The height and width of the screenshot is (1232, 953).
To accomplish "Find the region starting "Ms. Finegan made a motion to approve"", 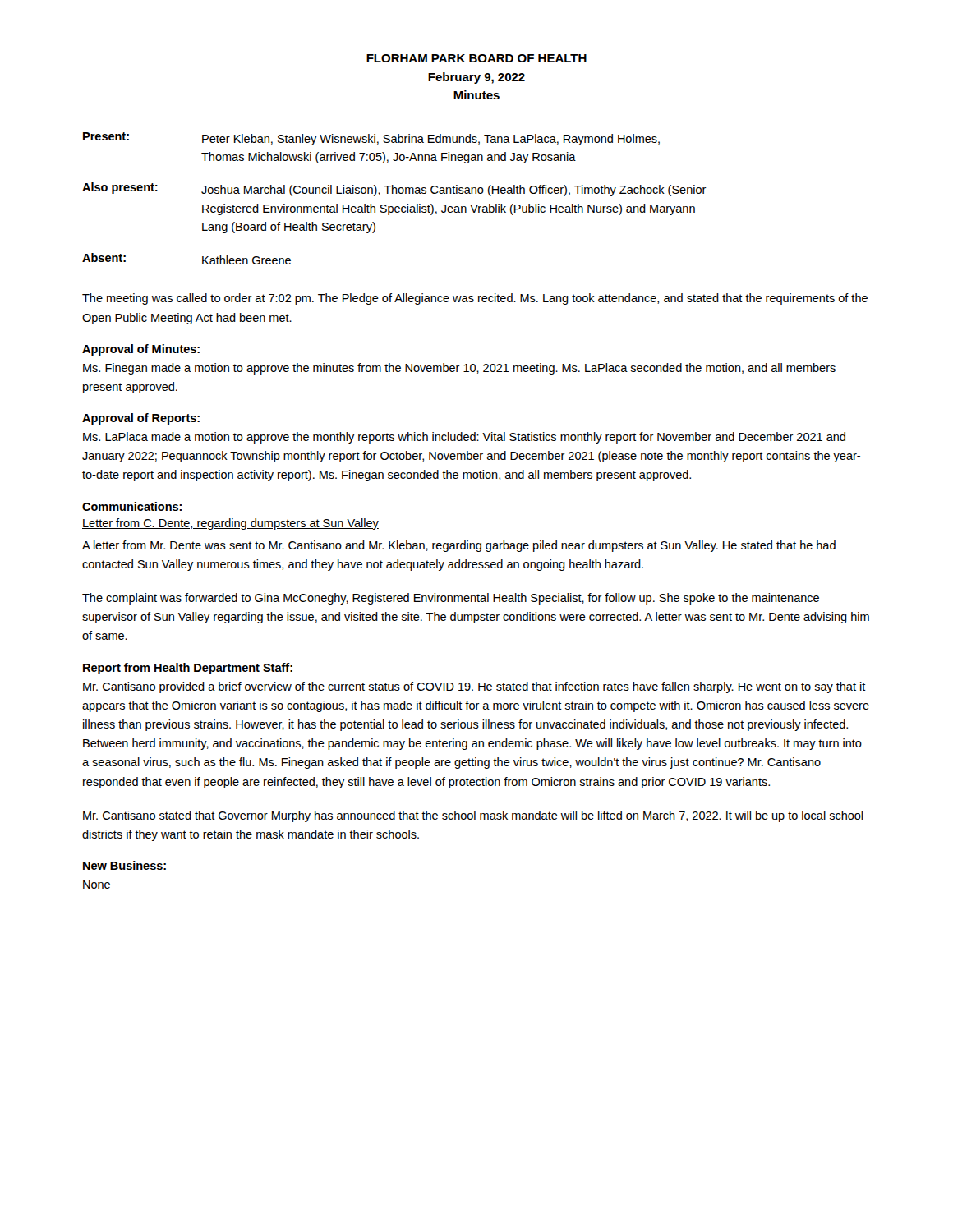I will [x=459, y=377].
